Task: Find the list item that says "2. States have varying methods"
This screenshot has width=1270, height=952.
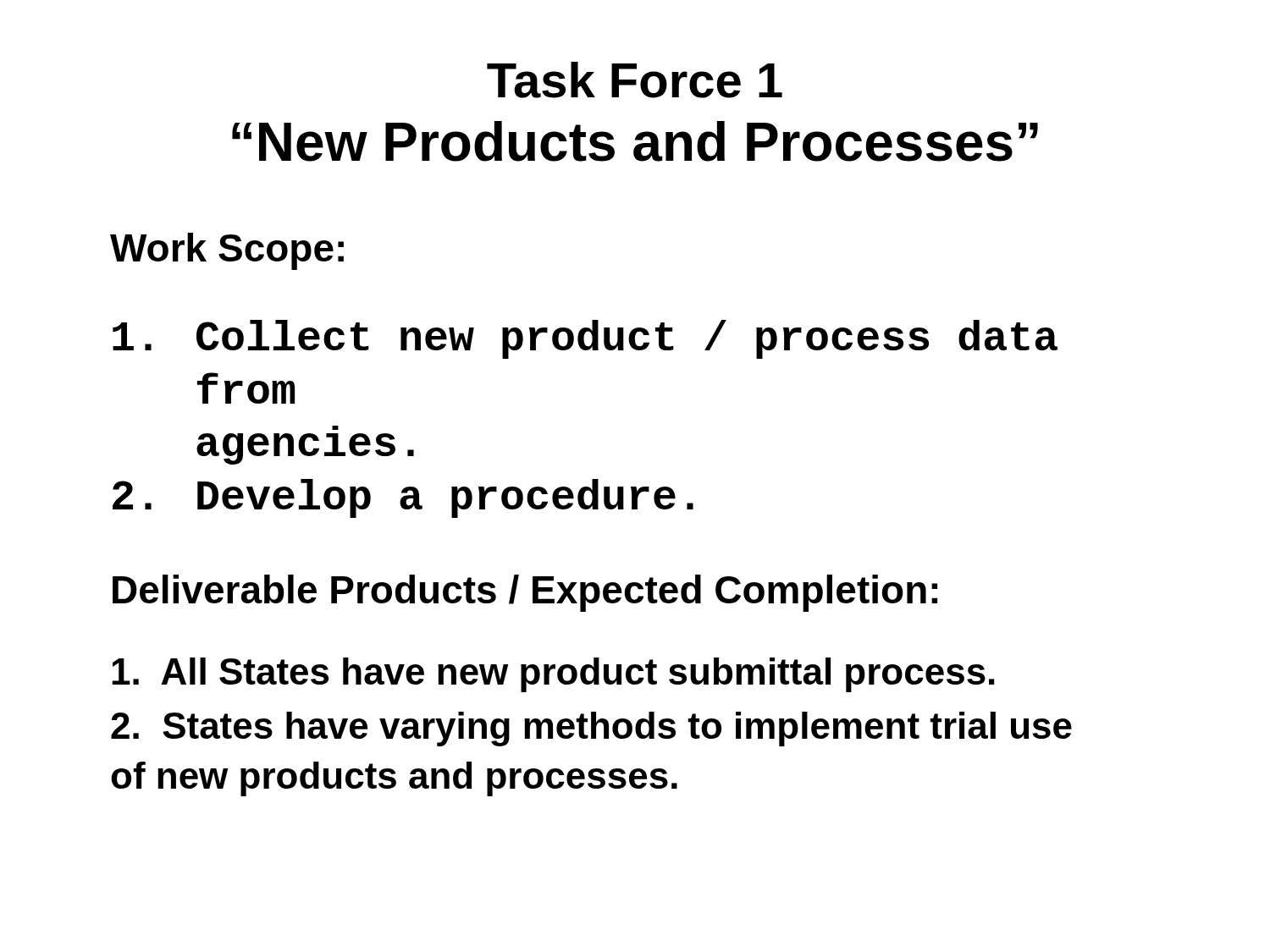Action: 591,751
